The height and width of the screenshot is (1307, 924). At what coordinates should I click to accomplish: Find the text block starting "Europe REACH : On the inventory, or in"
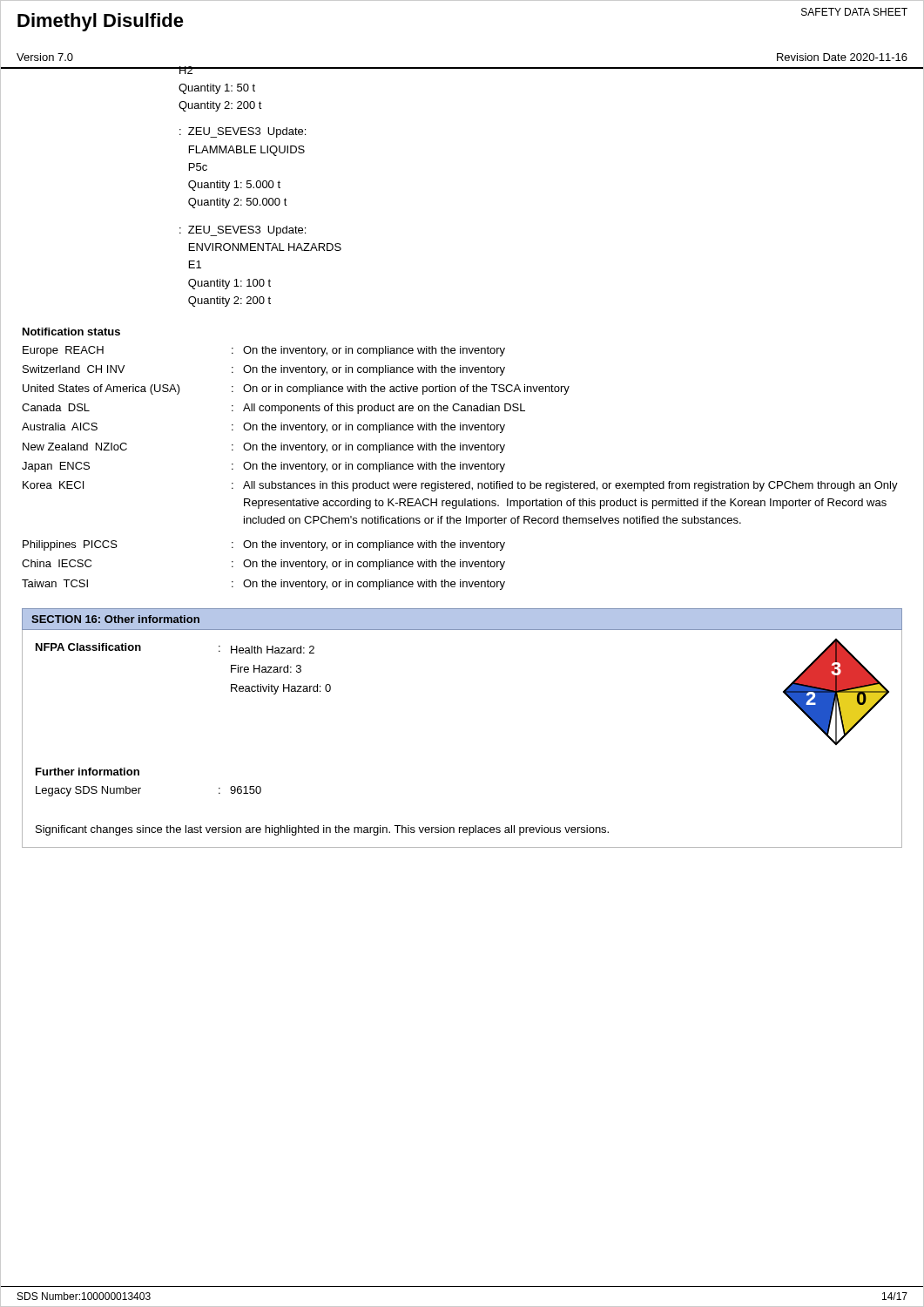point(462,467)
